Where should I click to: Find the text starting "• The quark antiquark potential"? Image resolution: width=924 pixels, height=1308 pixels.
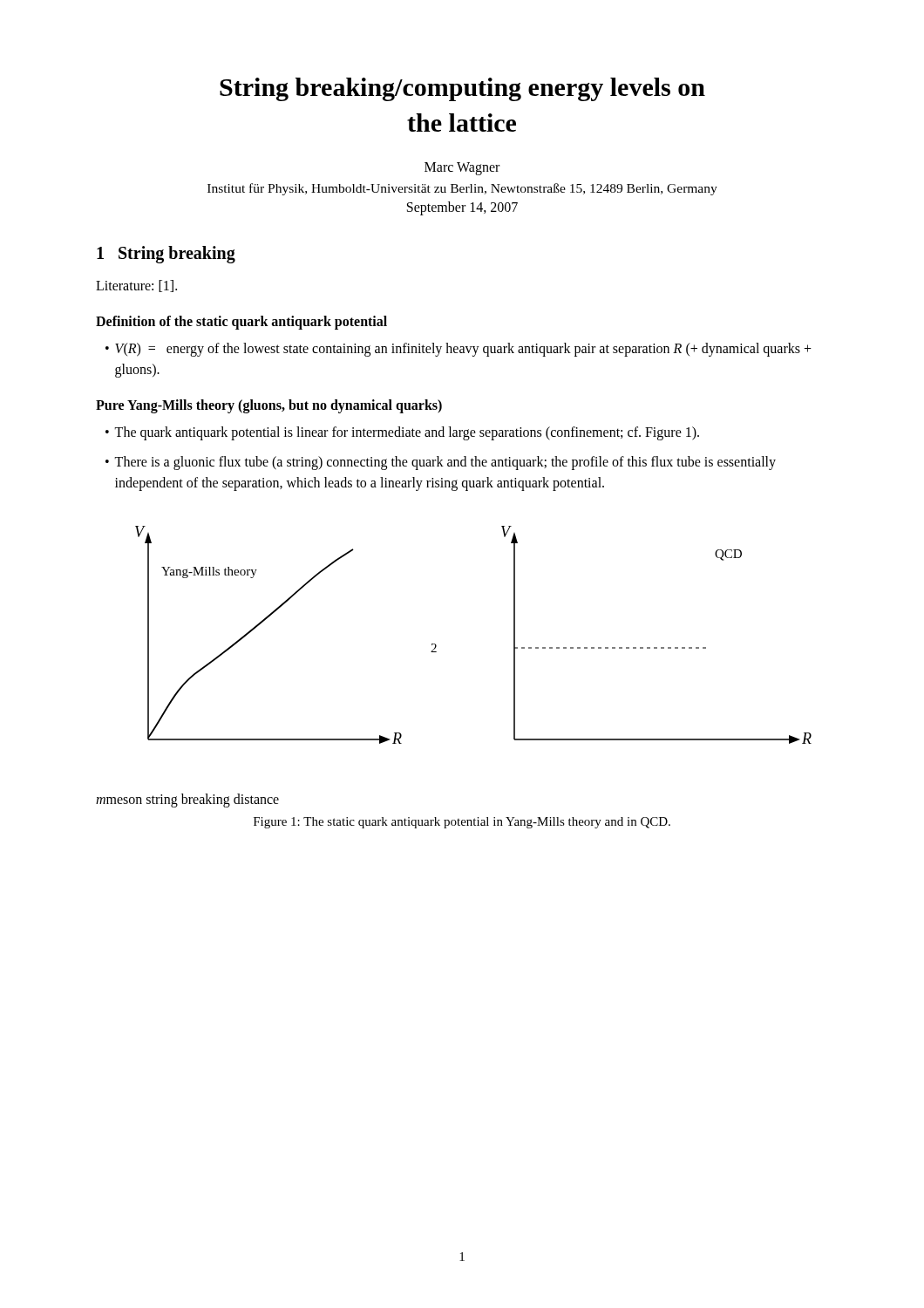(466, 433)
